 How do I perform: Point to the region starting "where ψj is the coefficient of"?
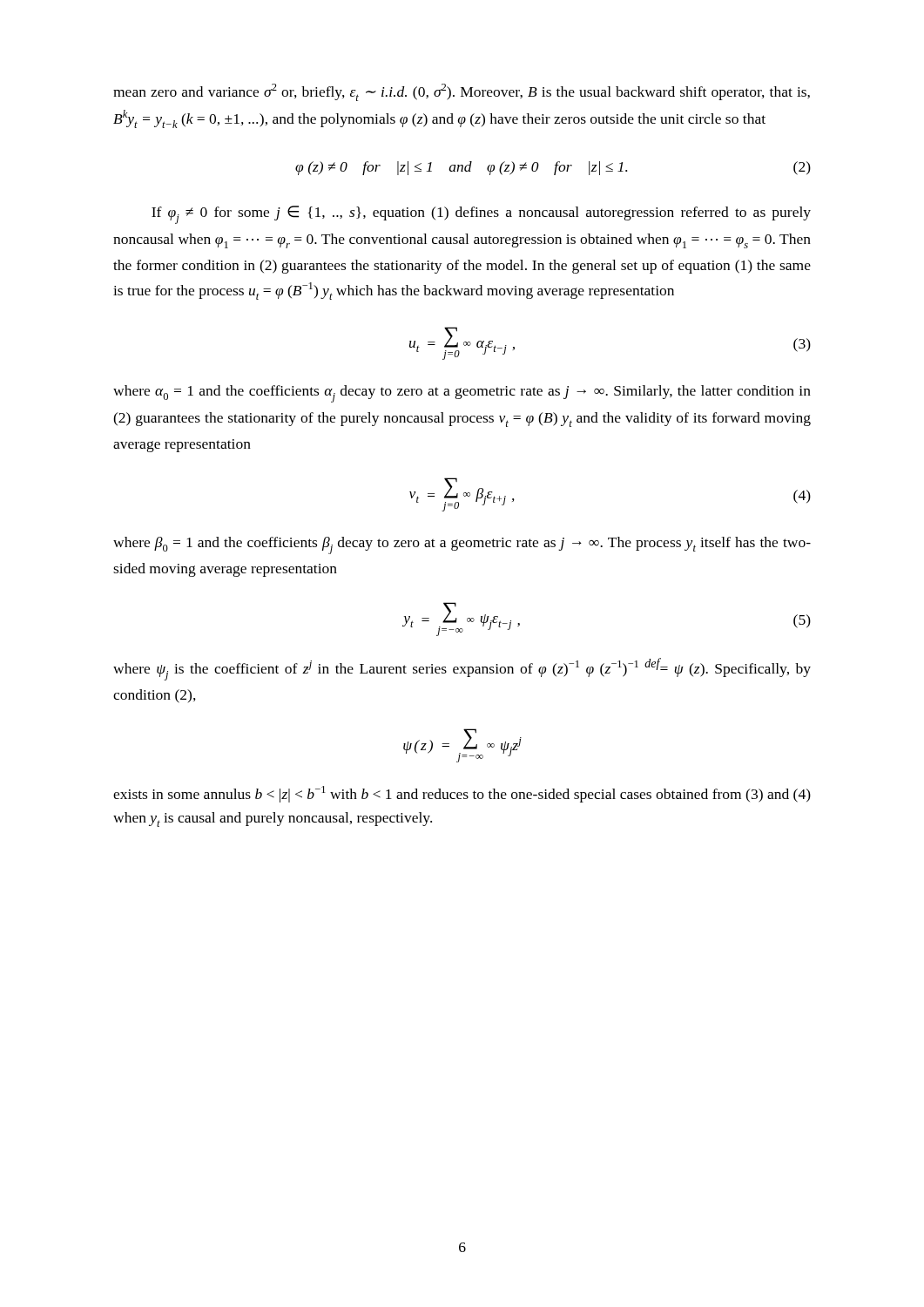462,680
